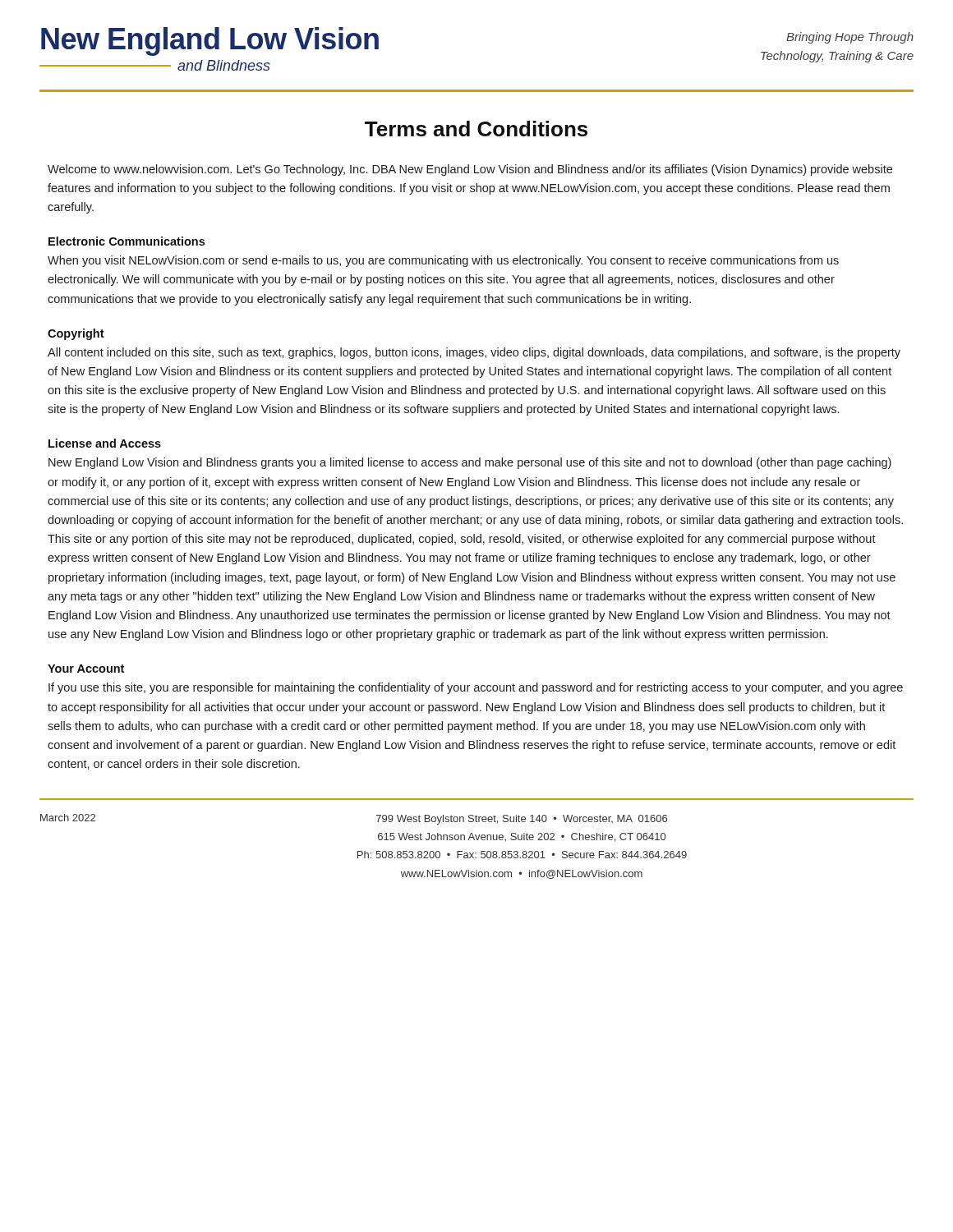Navigate to the text block starting "Terms and Conditions"
The height and width of the screenshot is (1232, 953).
click(x=476, y=129)
